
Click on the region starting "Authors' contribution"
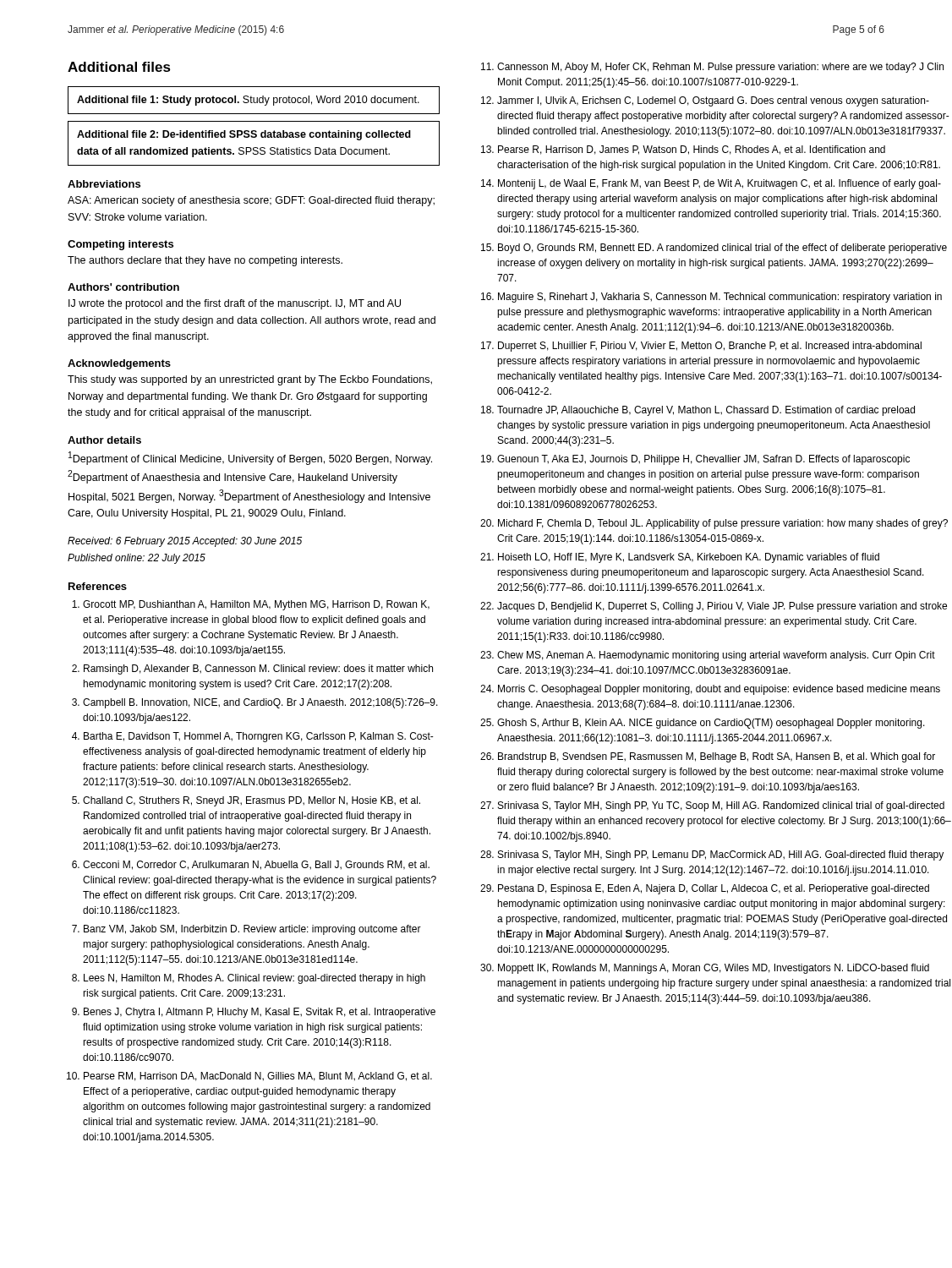(x=124, y=287)
